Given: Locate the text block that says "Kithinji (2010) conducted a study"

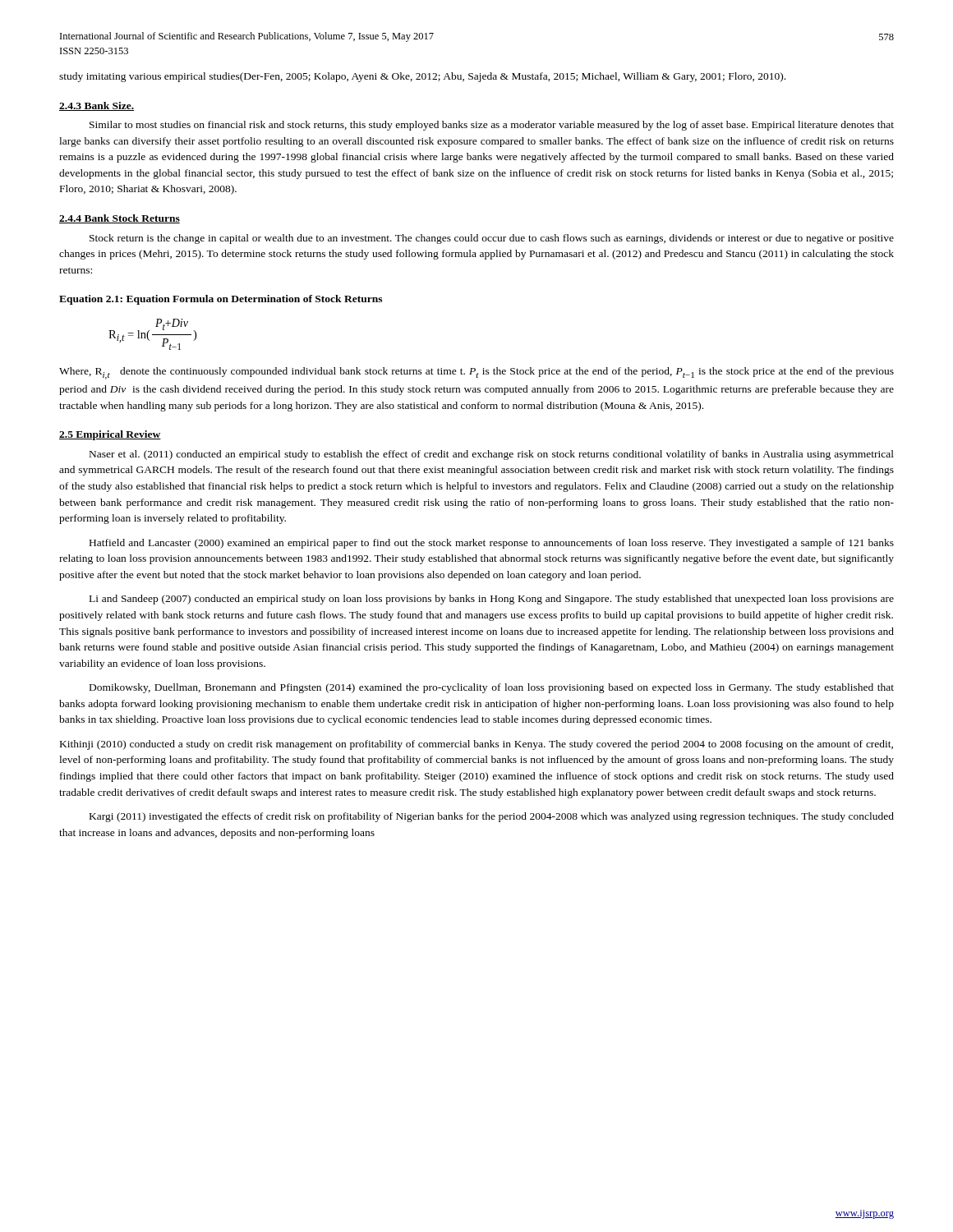Looking at the screenshot, I should [476, 768].
